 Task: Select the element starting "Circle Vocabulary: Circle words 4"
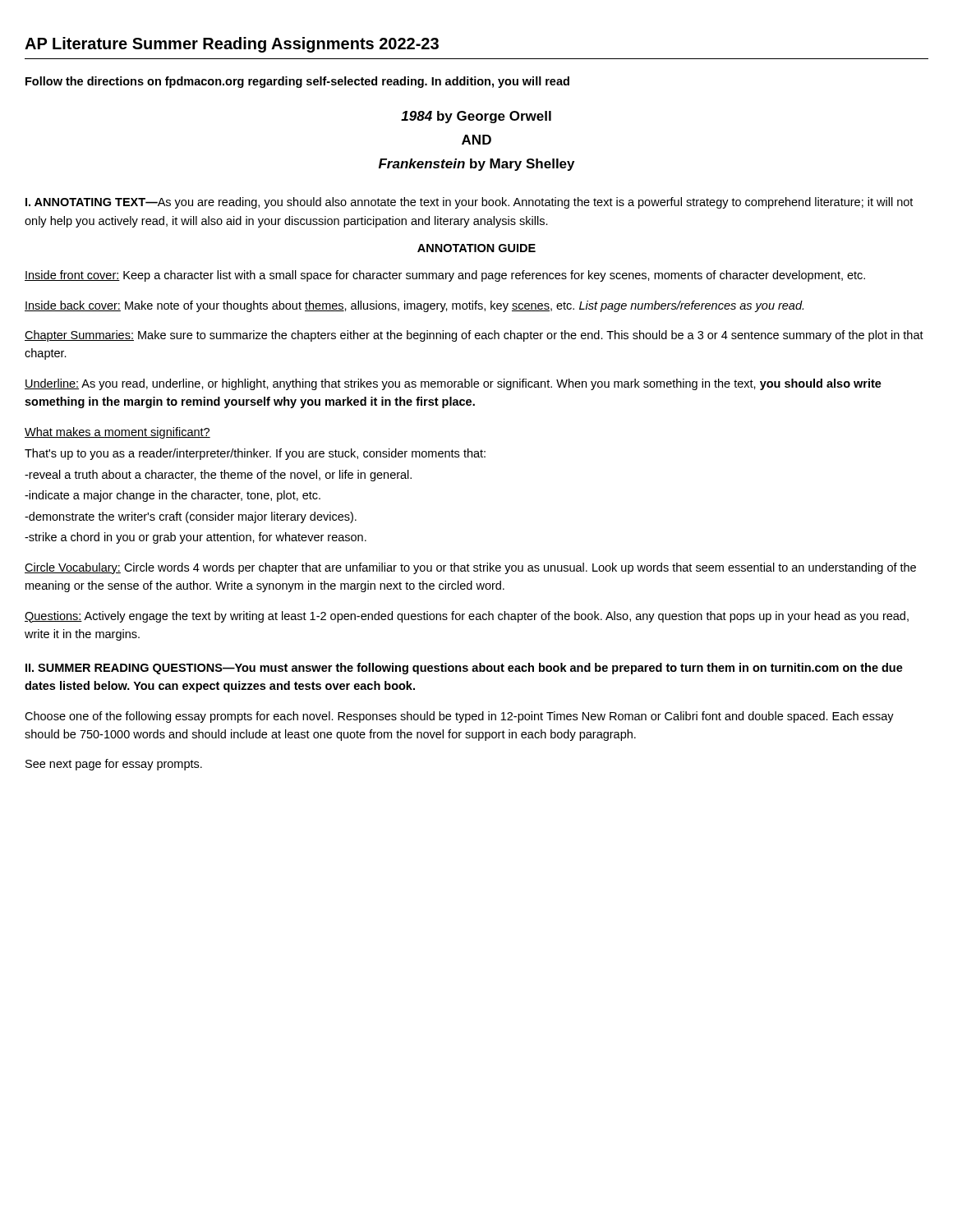pyautogui.click(x=471, y=577)
